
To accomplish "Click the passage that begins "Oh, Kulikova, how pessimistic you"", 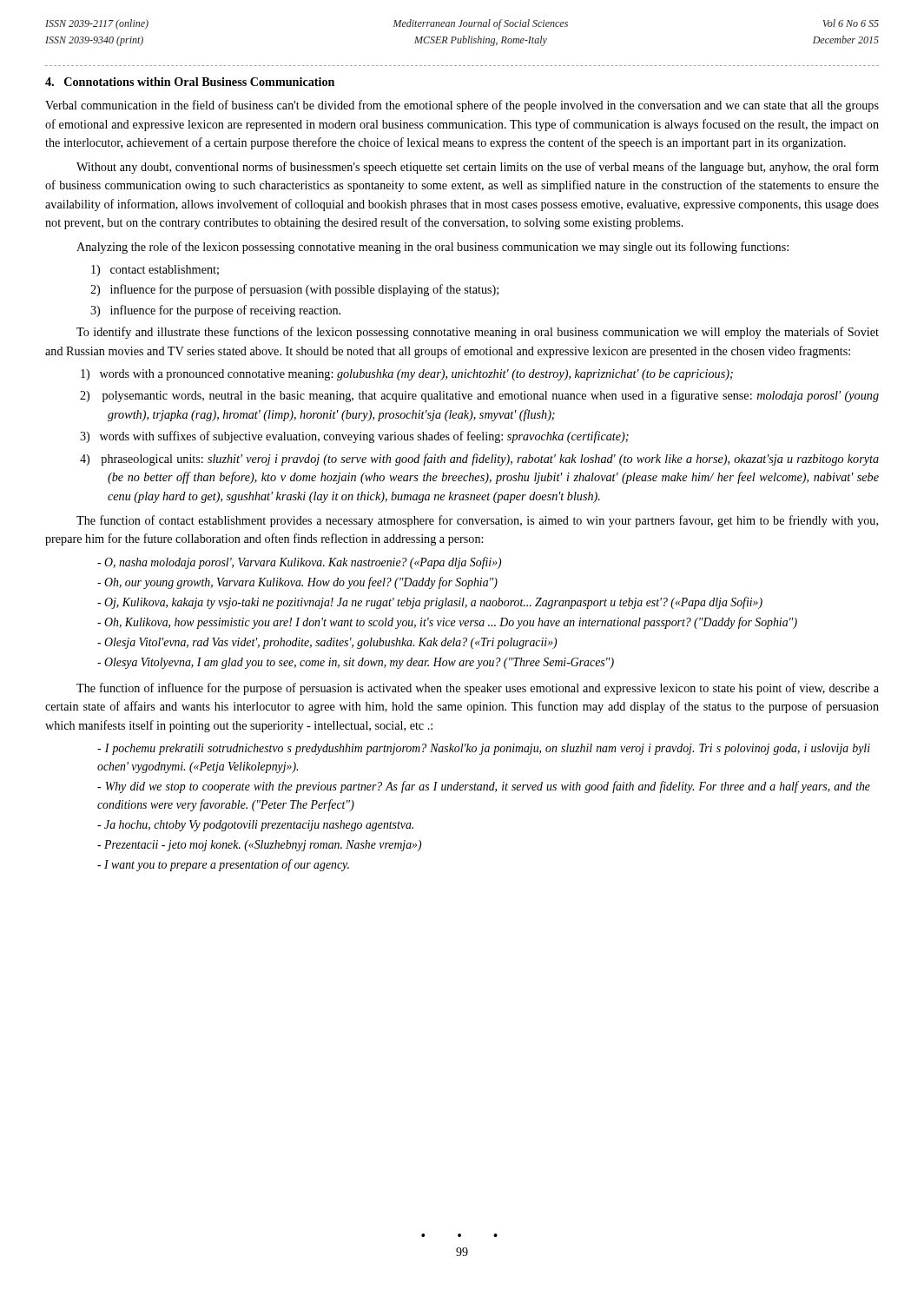I will pos(447,622).
